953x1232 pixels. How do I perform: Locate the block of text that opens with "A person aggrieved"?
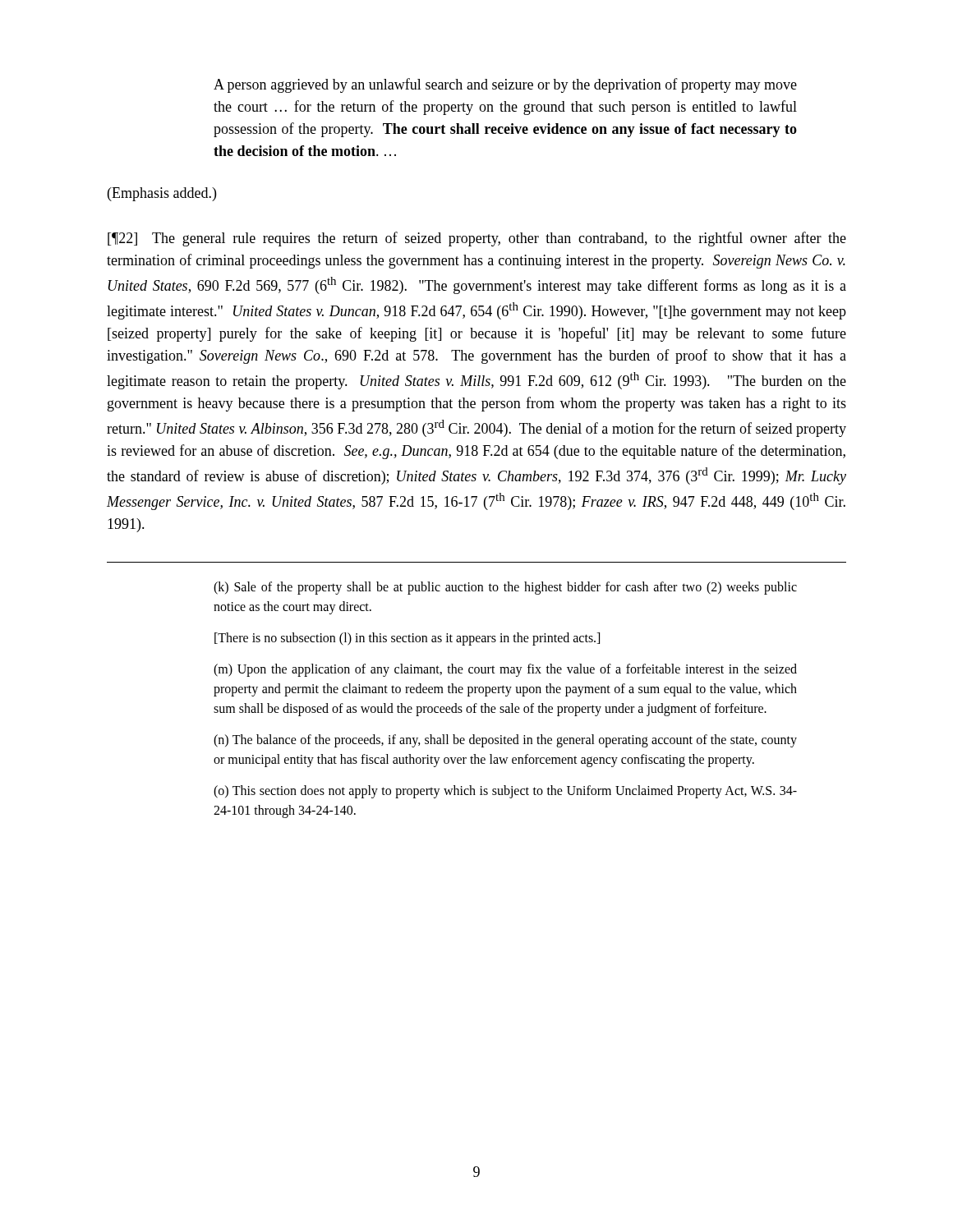pos(505,118)
